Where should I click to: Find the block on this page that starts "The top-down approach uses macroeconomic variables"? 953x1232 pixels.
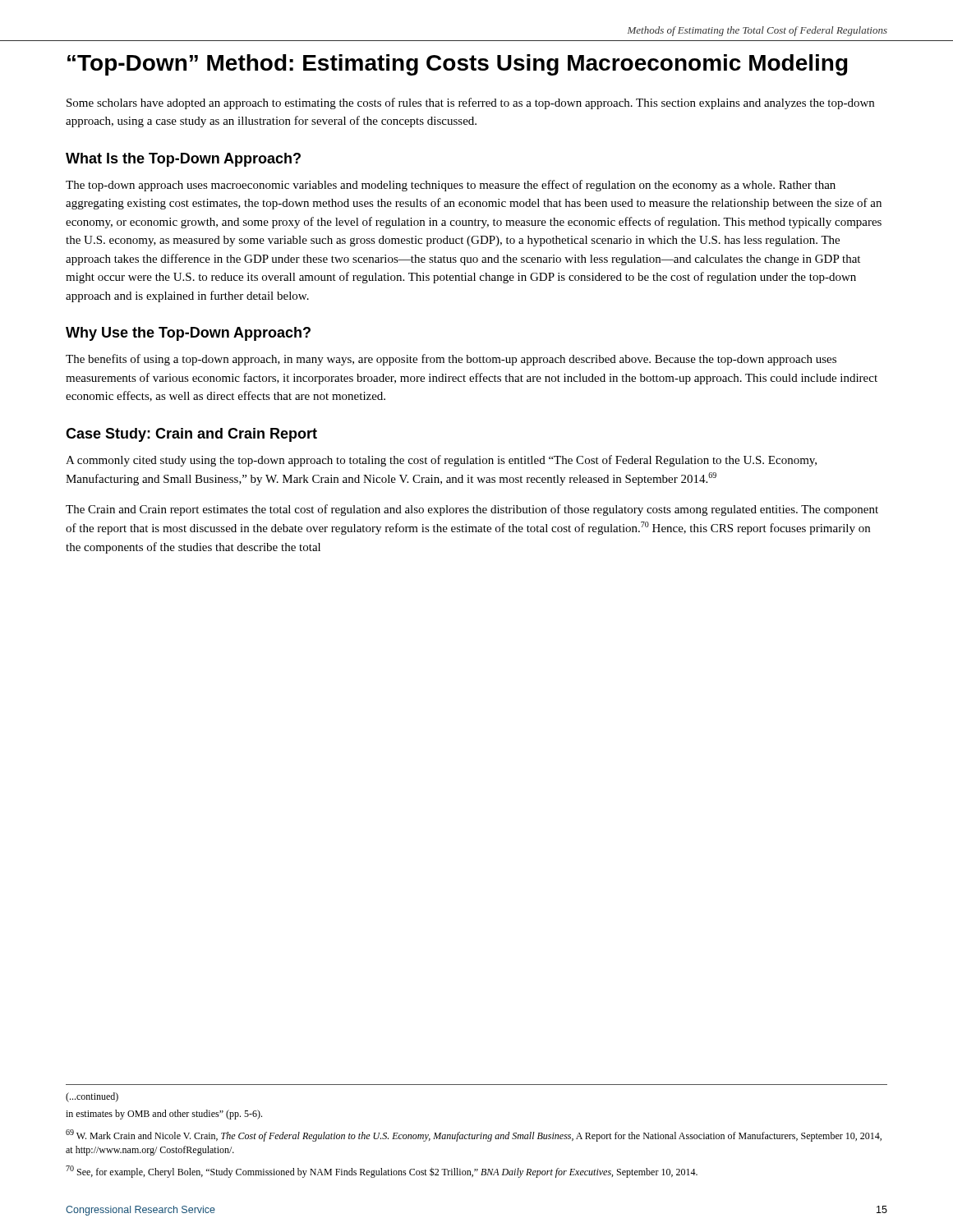[x=474, y=240]
